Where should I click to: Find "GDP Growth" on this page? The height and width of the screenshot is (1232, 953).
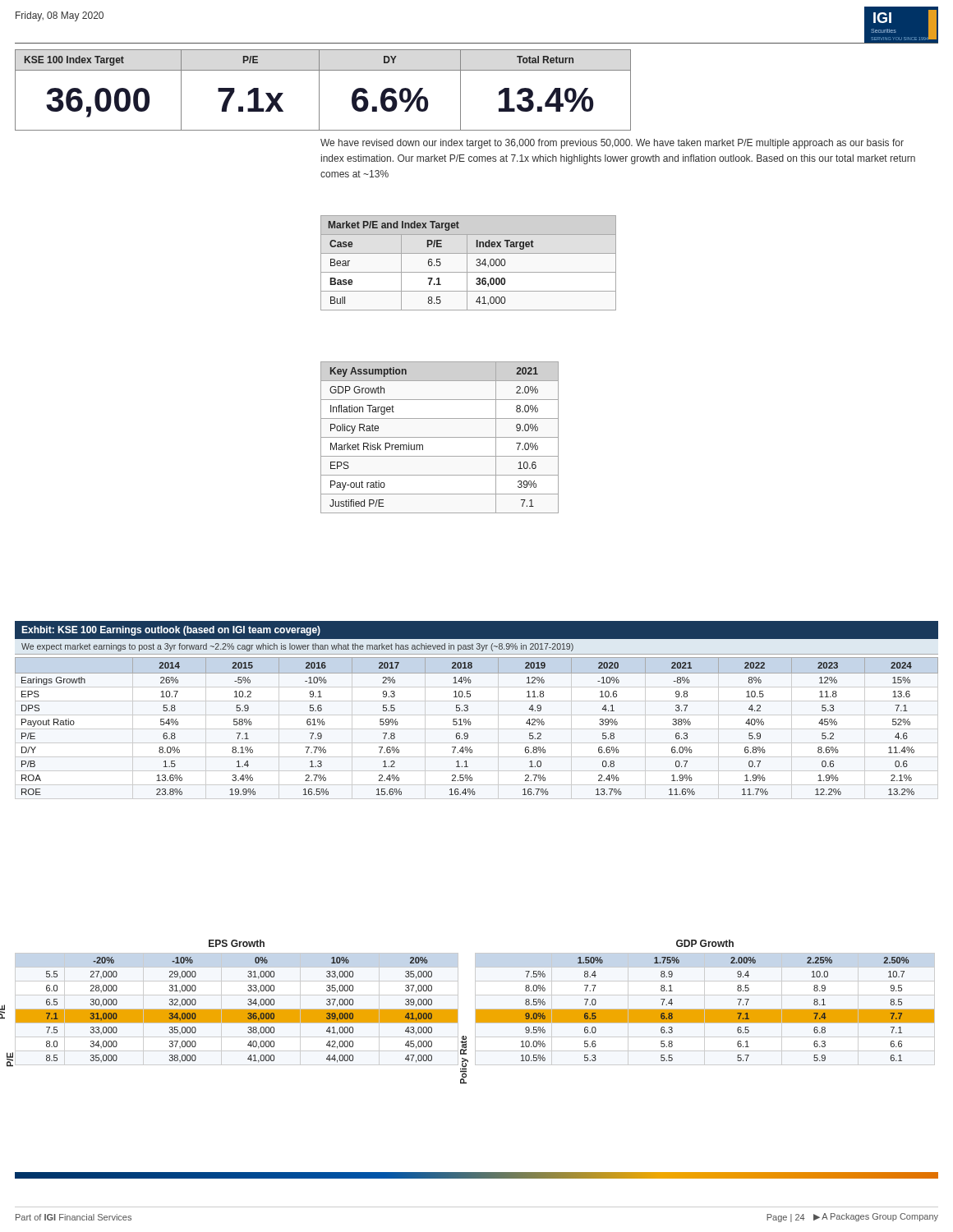coord(705,944)
